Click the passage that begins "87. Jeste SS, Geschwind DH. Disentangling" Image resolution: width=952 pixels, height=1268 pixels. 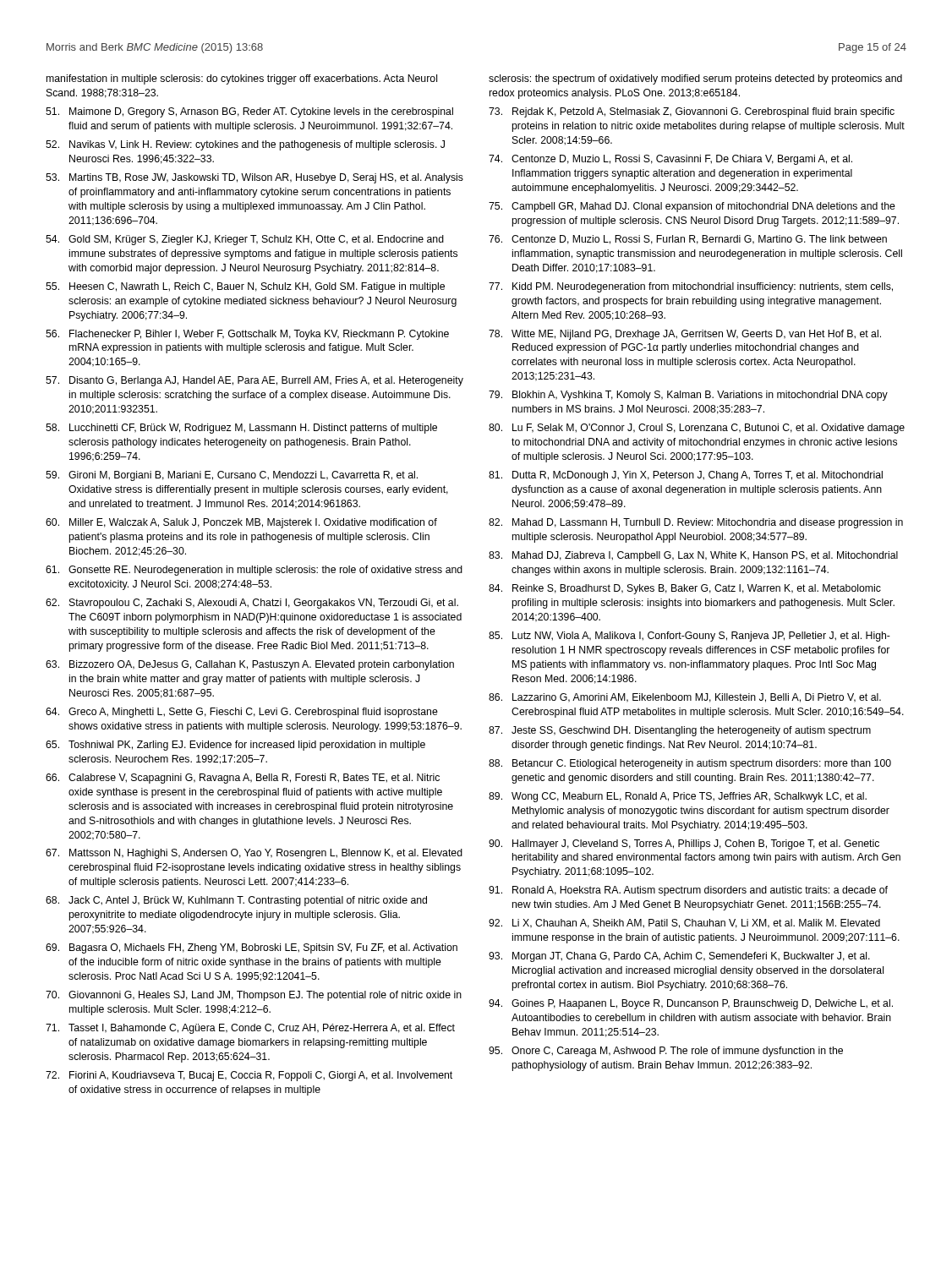tap(697, 738)
